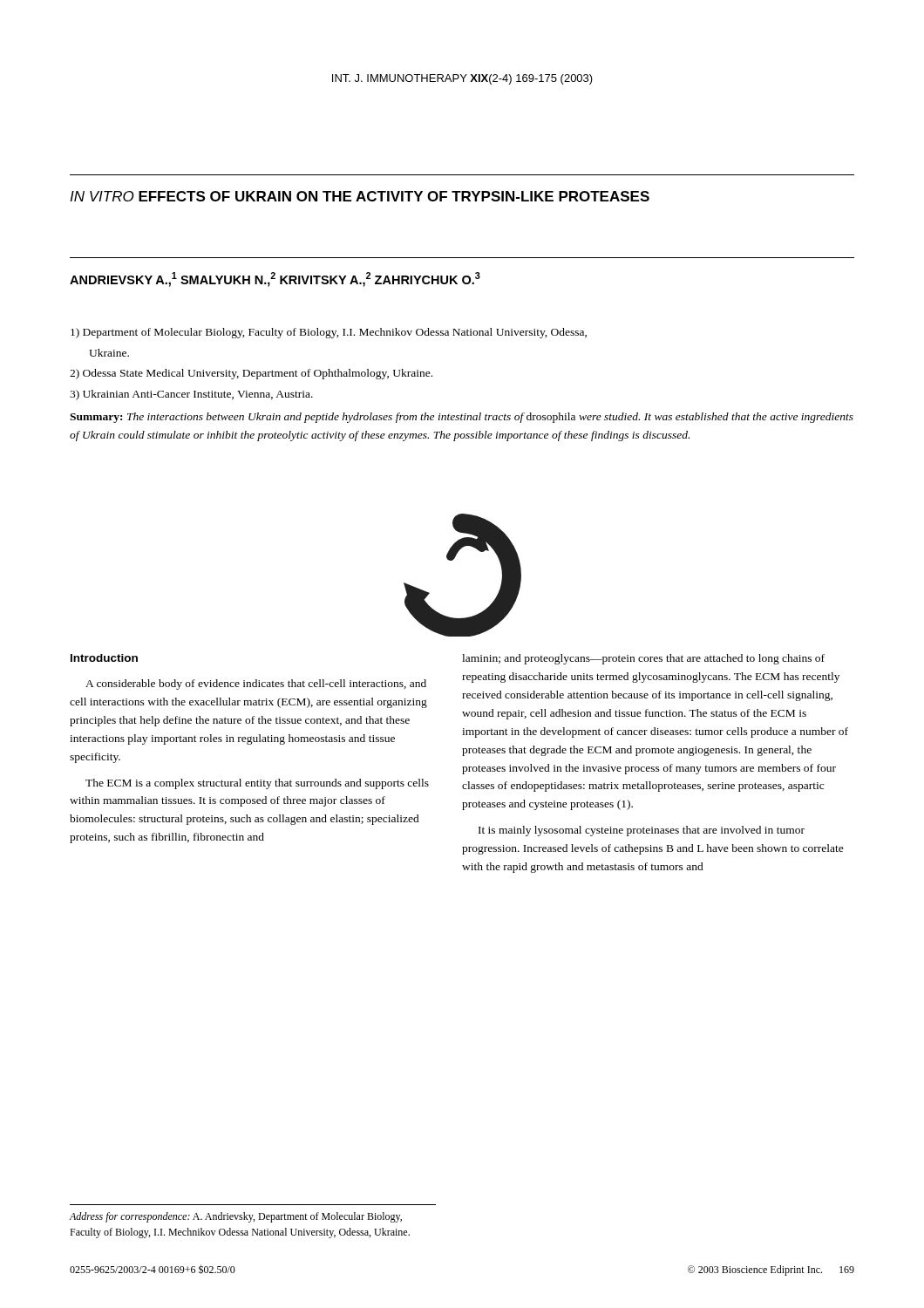This screenshot has width=924, height=1308.
Task: Locate the block of text that opens with "Summary: The interactions between Ukrain and"
Action: tap(462, 425)
